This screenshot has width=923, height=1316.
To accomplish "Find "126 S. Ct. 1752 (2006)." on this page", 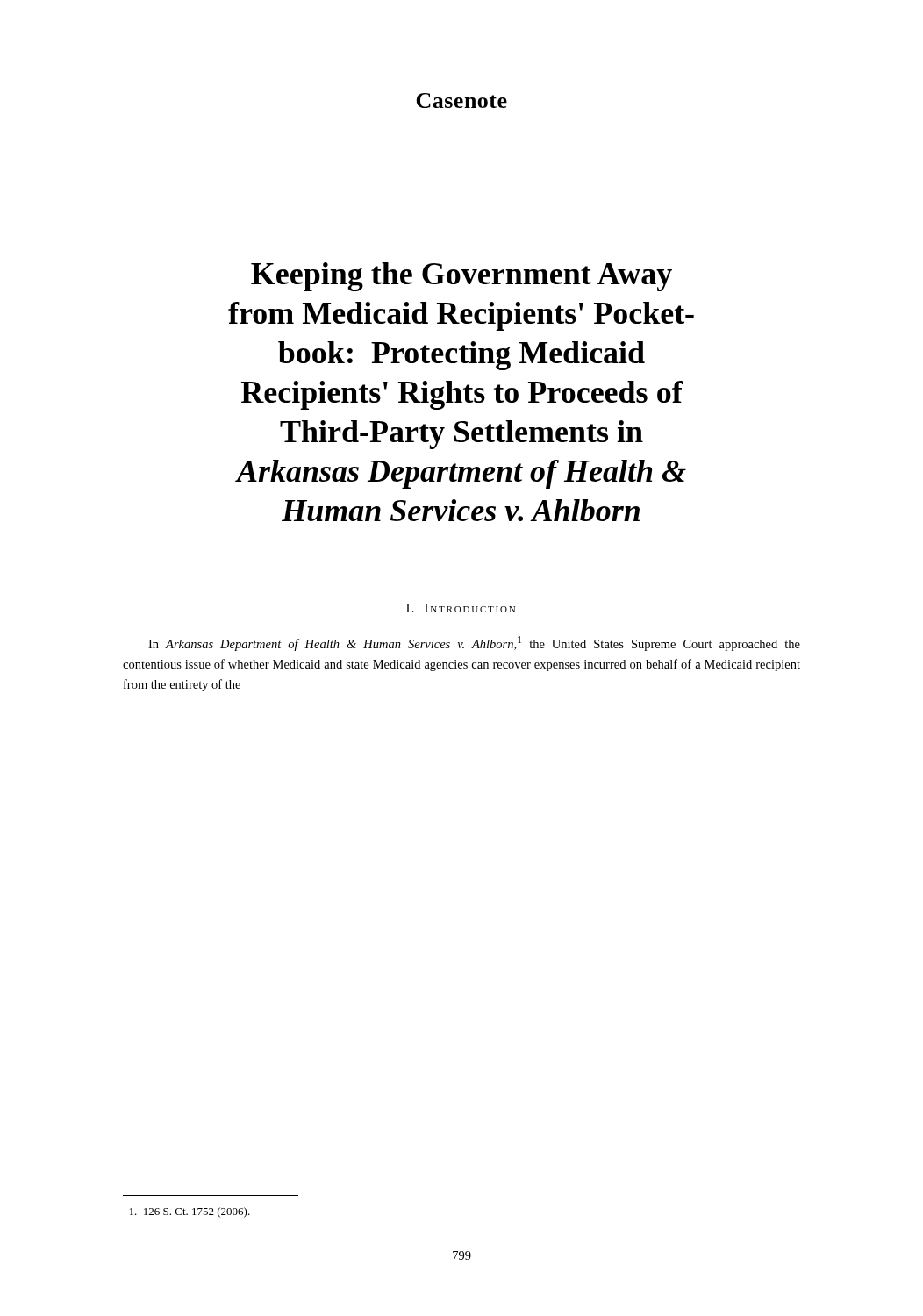I will (187, 1211).
